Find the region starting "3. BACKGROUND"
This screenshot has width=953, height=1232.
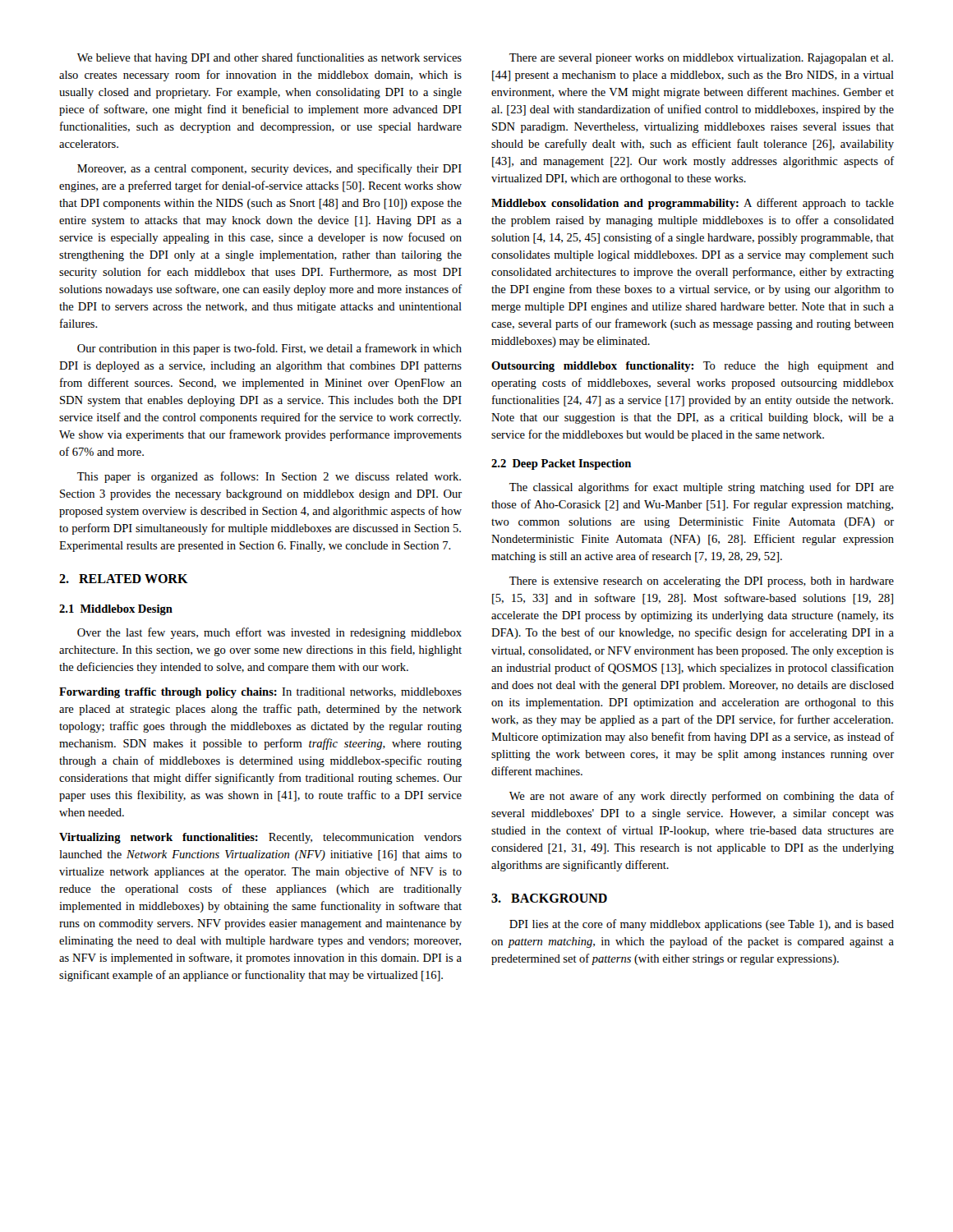pyautogui.click(x=549, y=898)
